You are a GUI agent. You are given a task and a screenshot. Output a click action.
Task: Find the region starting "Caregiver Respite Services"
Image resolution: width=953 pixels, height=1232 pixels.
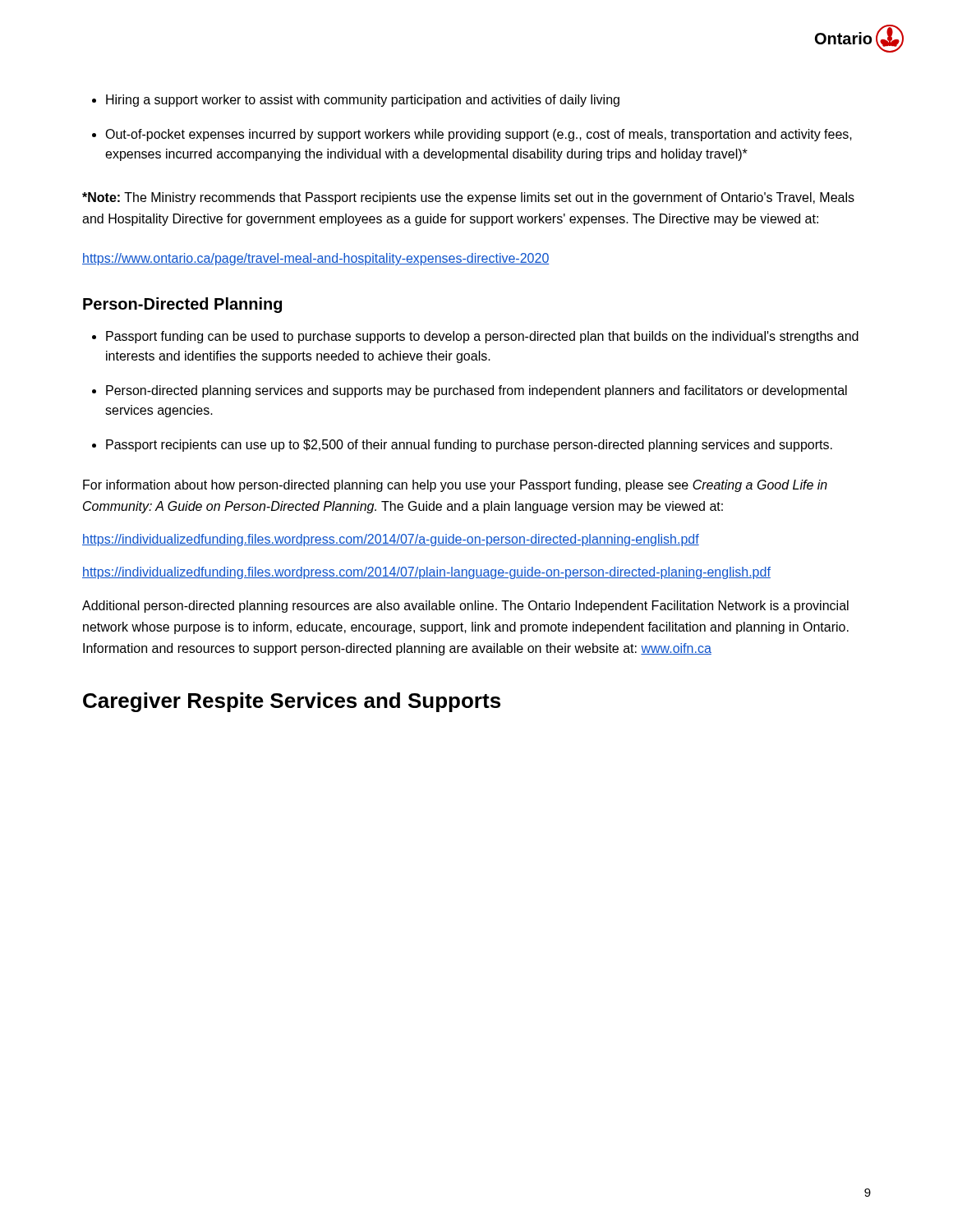(x=292, y=701)
